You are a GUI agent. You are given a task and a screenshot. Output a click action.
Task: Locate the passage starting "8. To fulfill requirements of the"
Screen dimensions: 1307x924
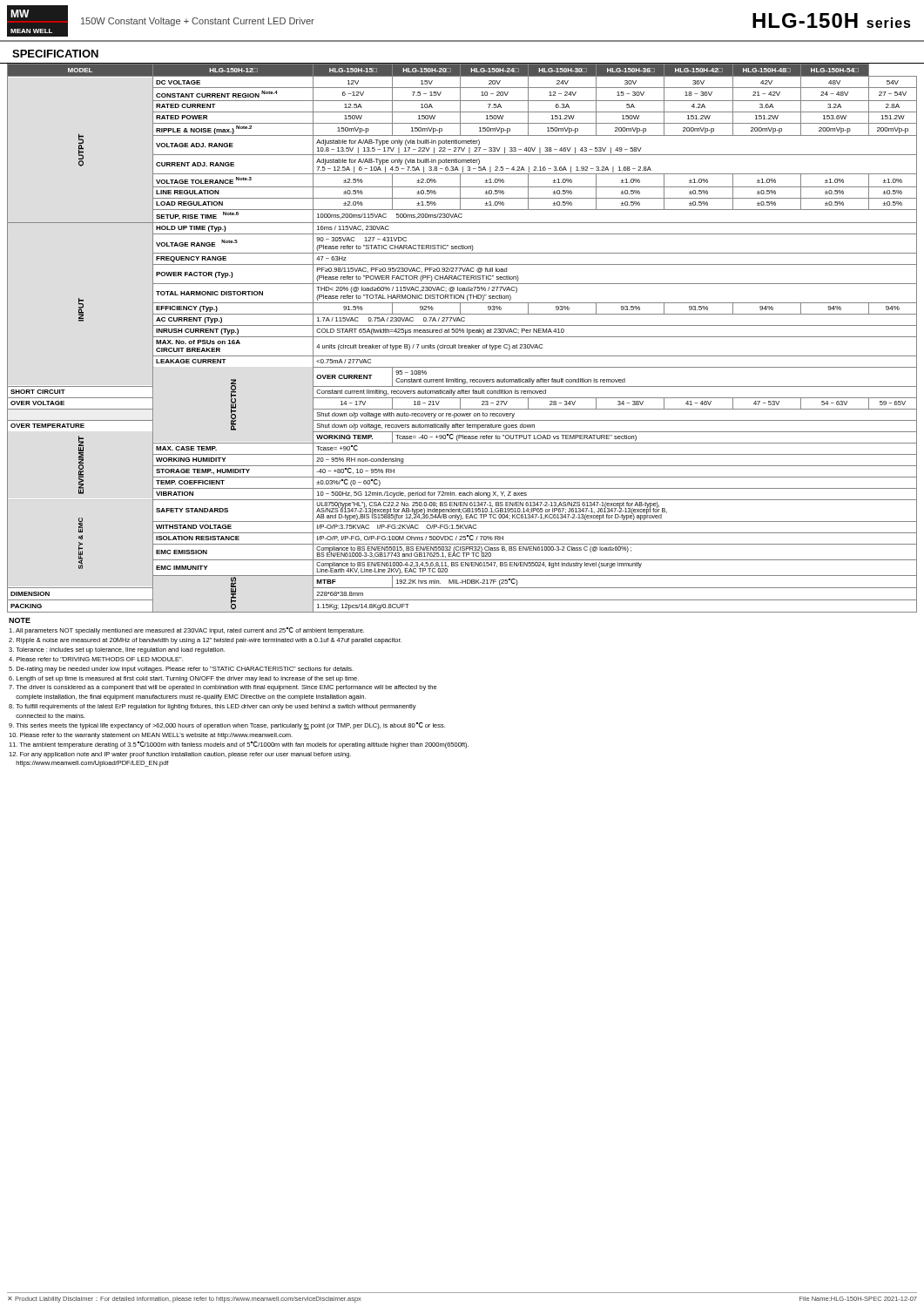[212, 711]
